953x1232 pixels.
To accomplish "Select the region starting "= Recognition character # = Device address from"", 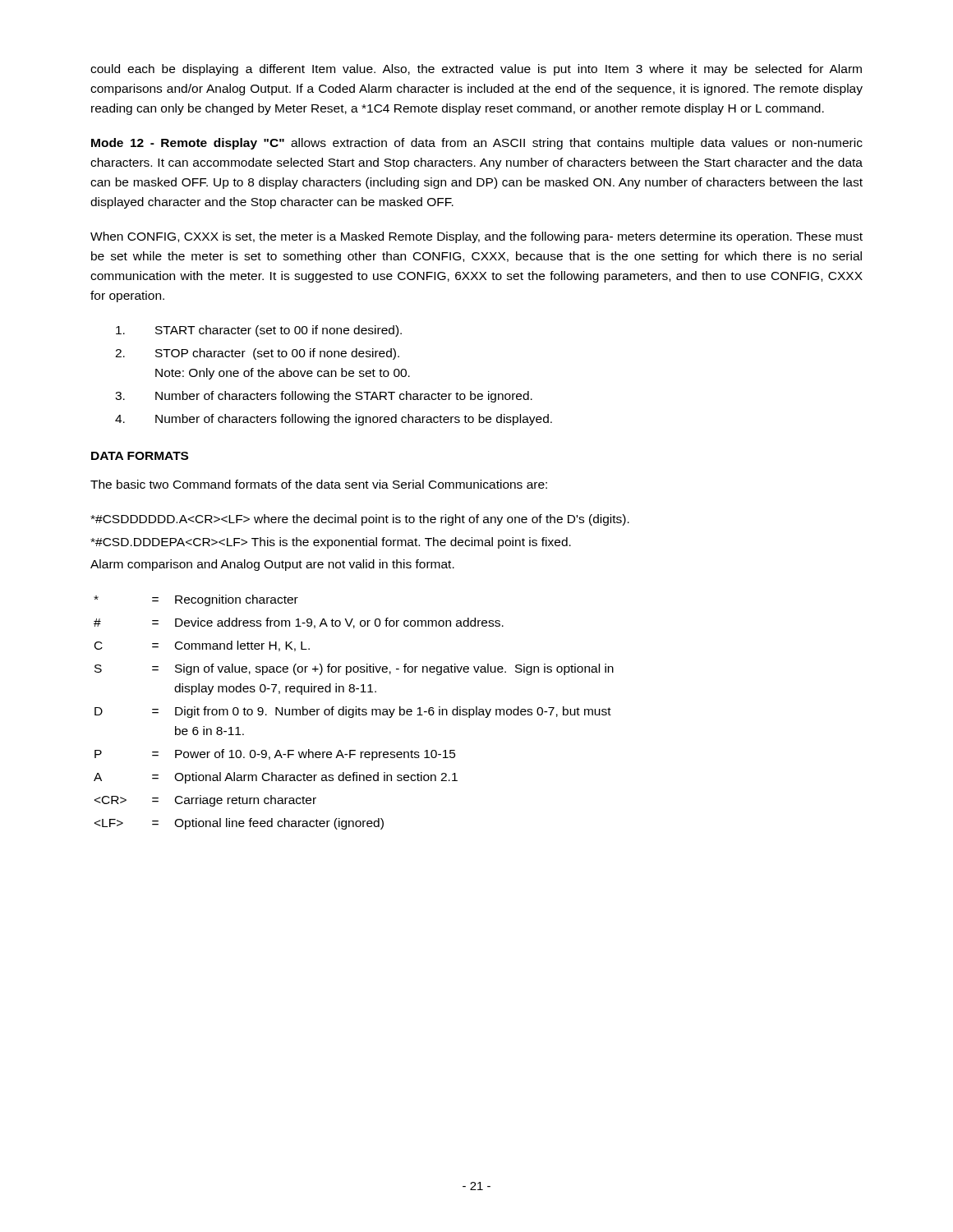I will (476, 711).
